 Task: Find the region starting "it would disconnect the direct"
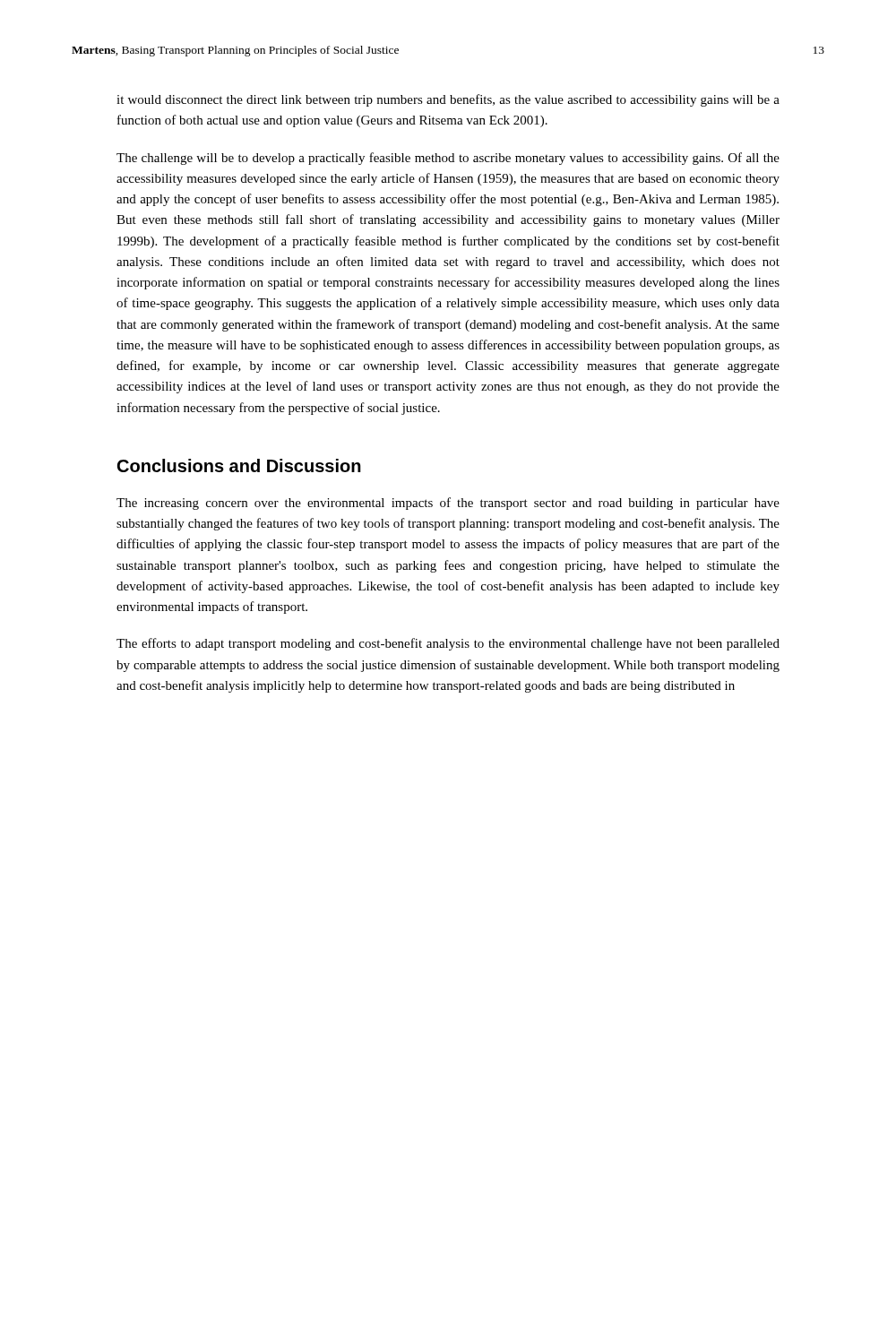[448, 110]
